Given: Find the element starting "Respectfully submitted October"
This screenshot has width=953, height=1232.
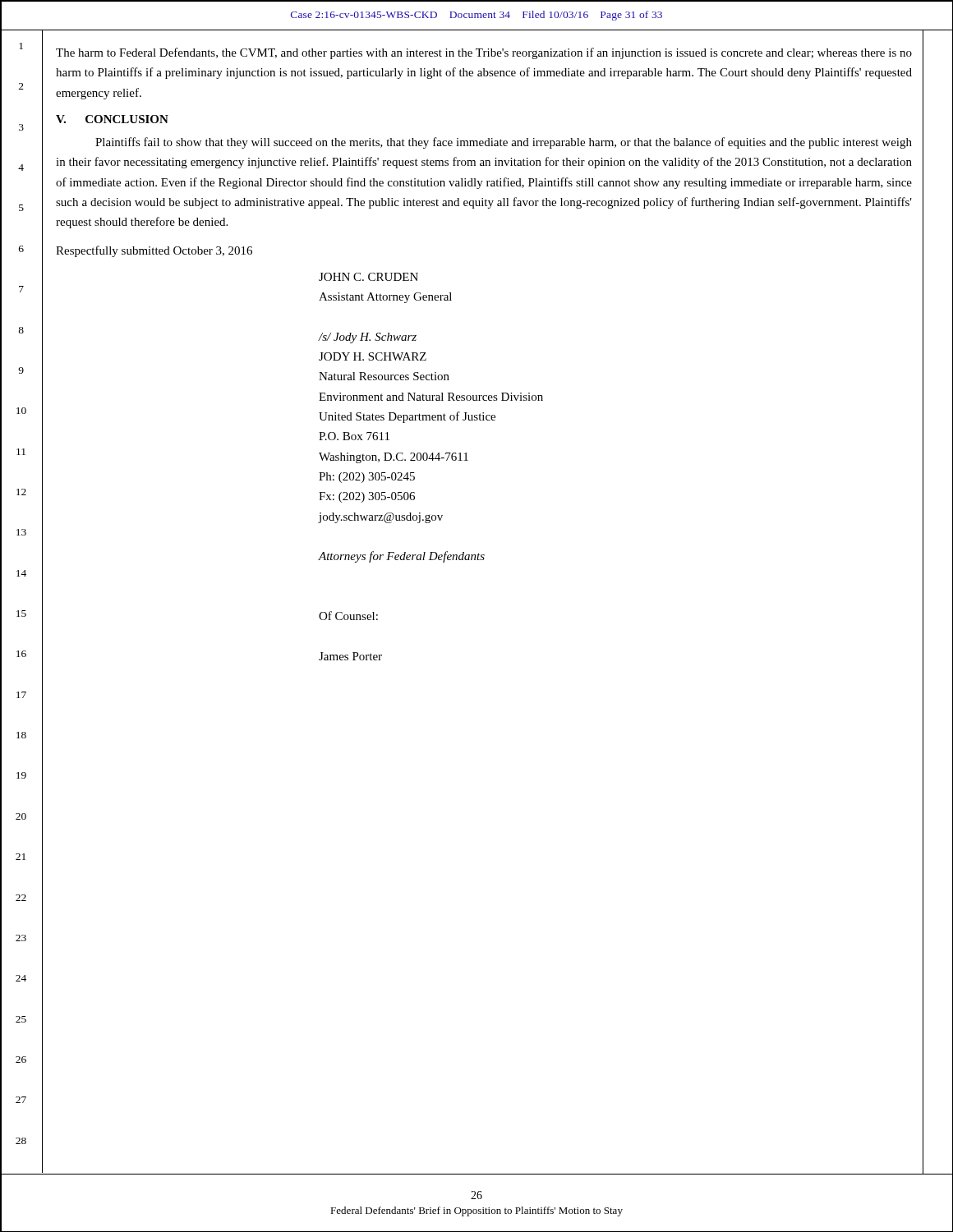Looking at the screenshot, I should pos(154,250).
